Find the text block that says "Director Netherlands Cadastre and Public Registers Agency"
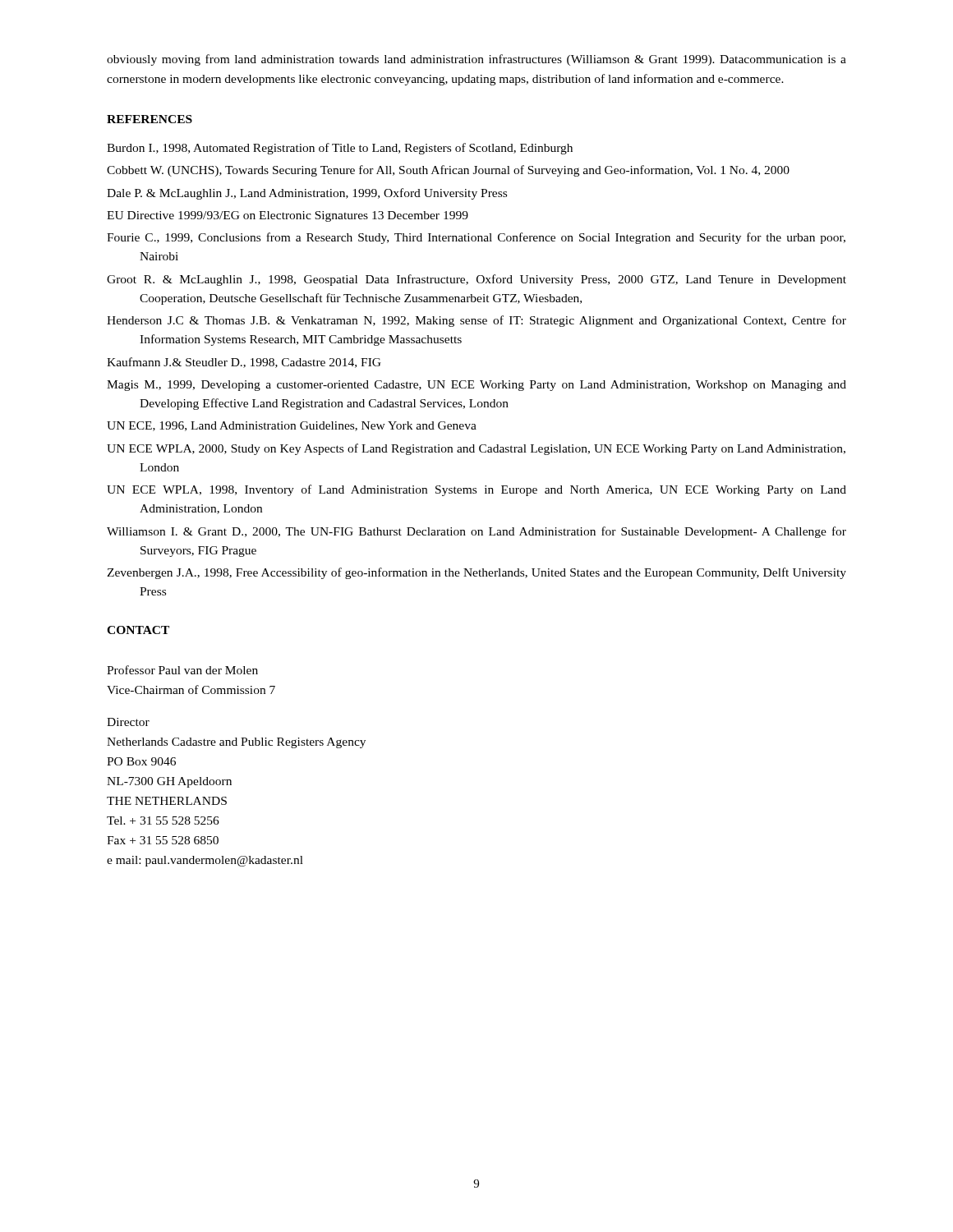The height and width of the screenshot is (1232, 953). click(x=236, y=791)
